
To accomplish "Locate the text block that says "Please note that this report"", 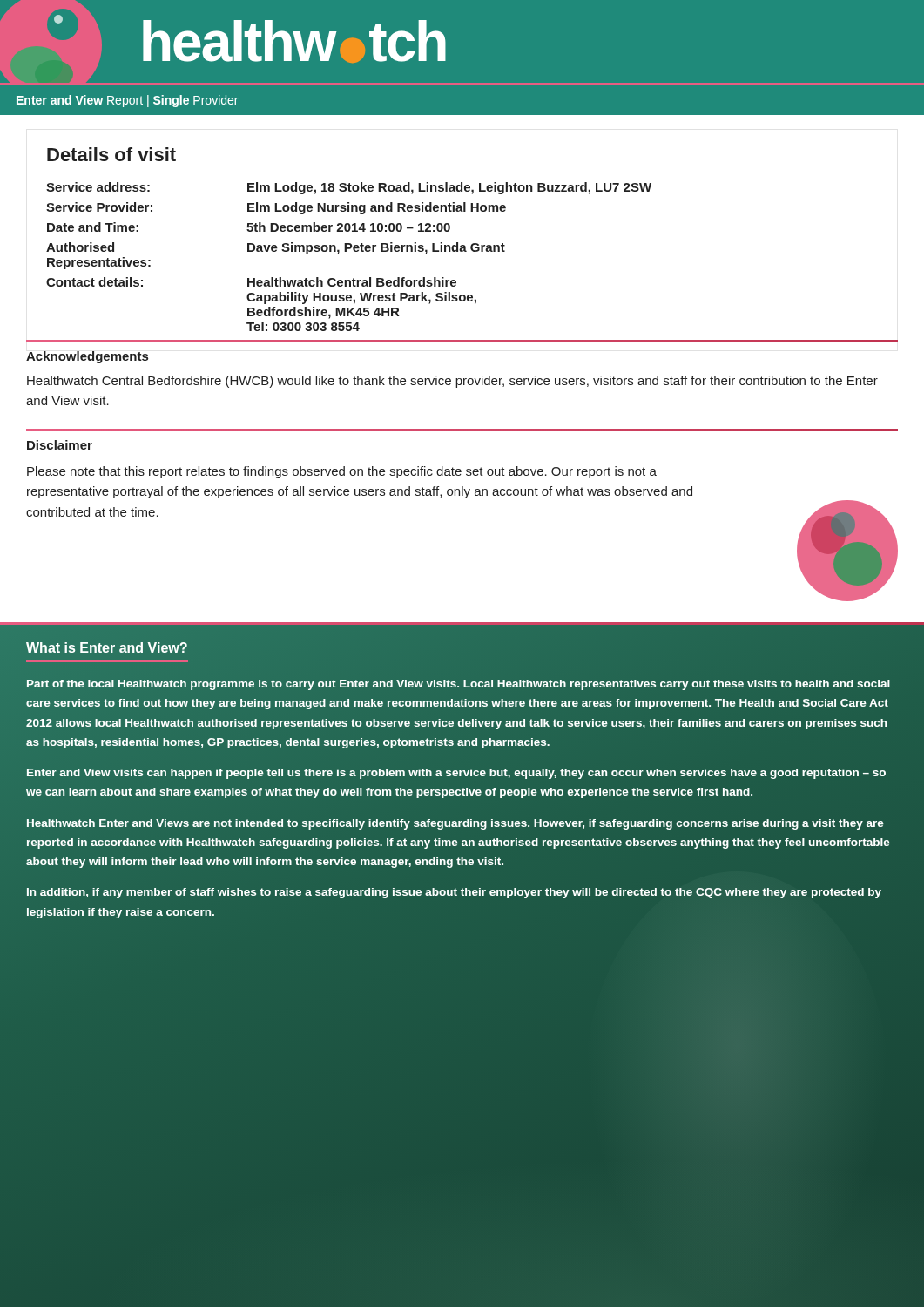I will [360, 491].
